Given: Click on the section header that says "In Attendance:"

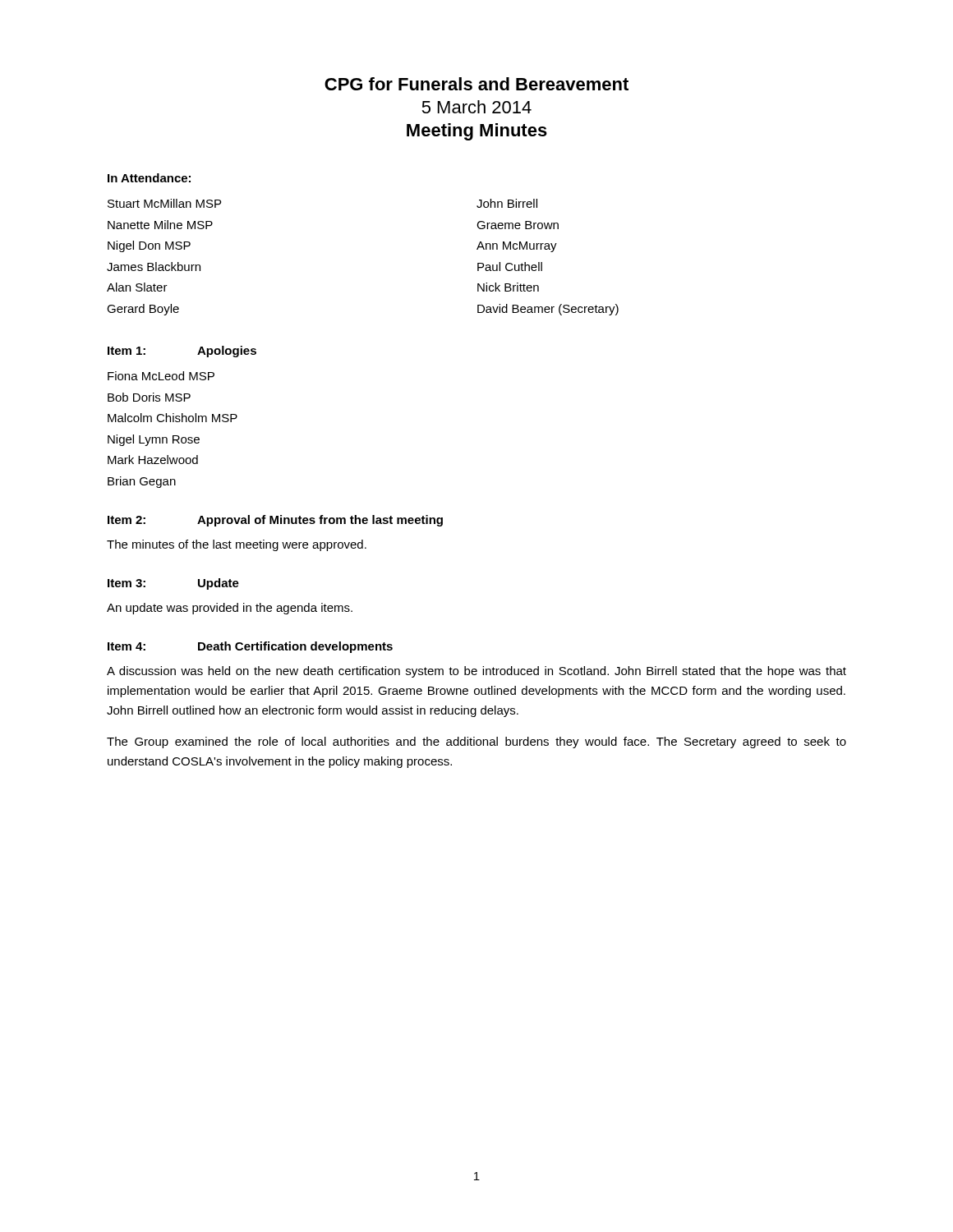Looking at the screenshot, I should pyautogui.click(x=149, y=178).
